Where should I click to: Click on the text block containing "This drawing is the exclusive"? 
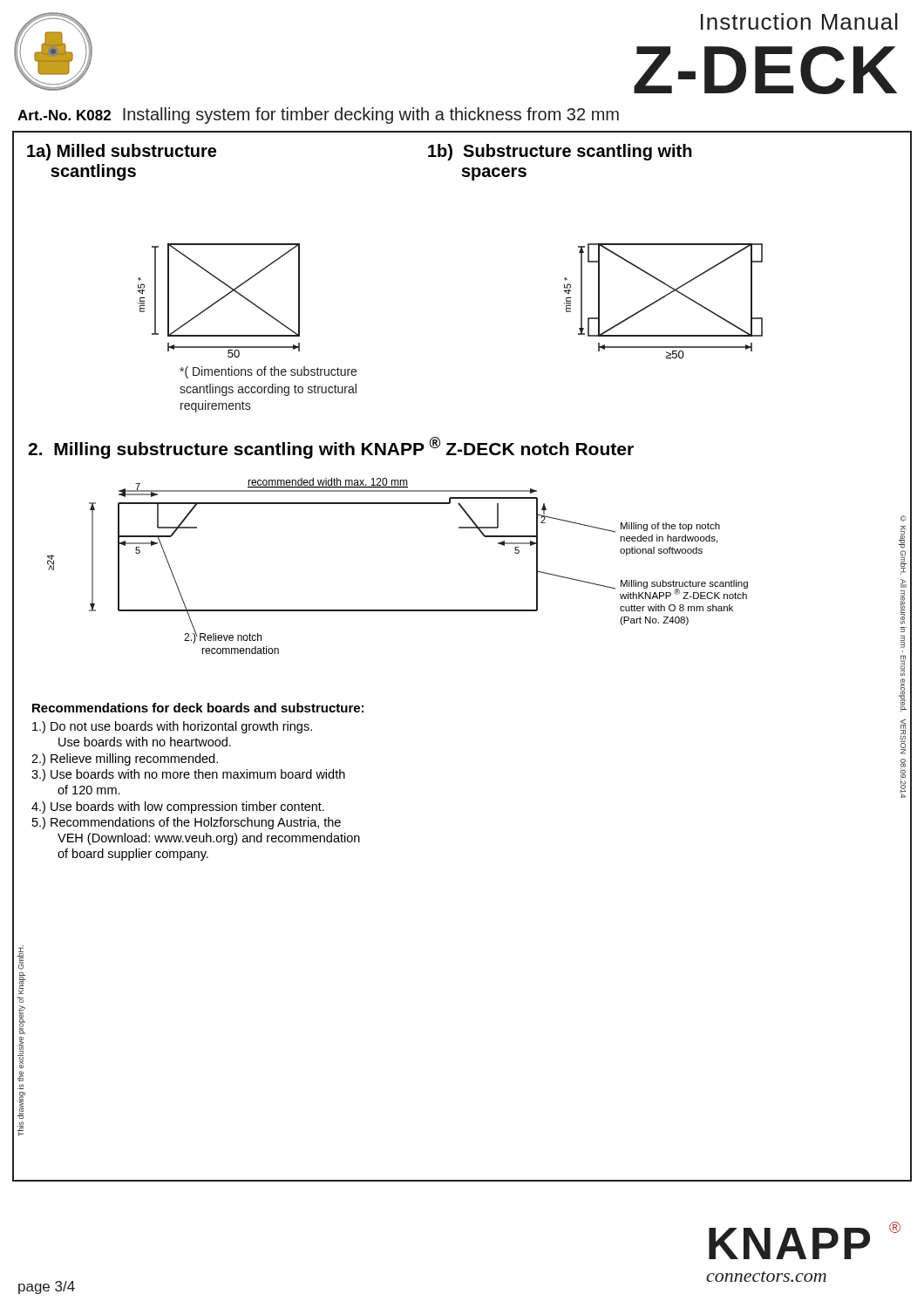(21, 1040)
